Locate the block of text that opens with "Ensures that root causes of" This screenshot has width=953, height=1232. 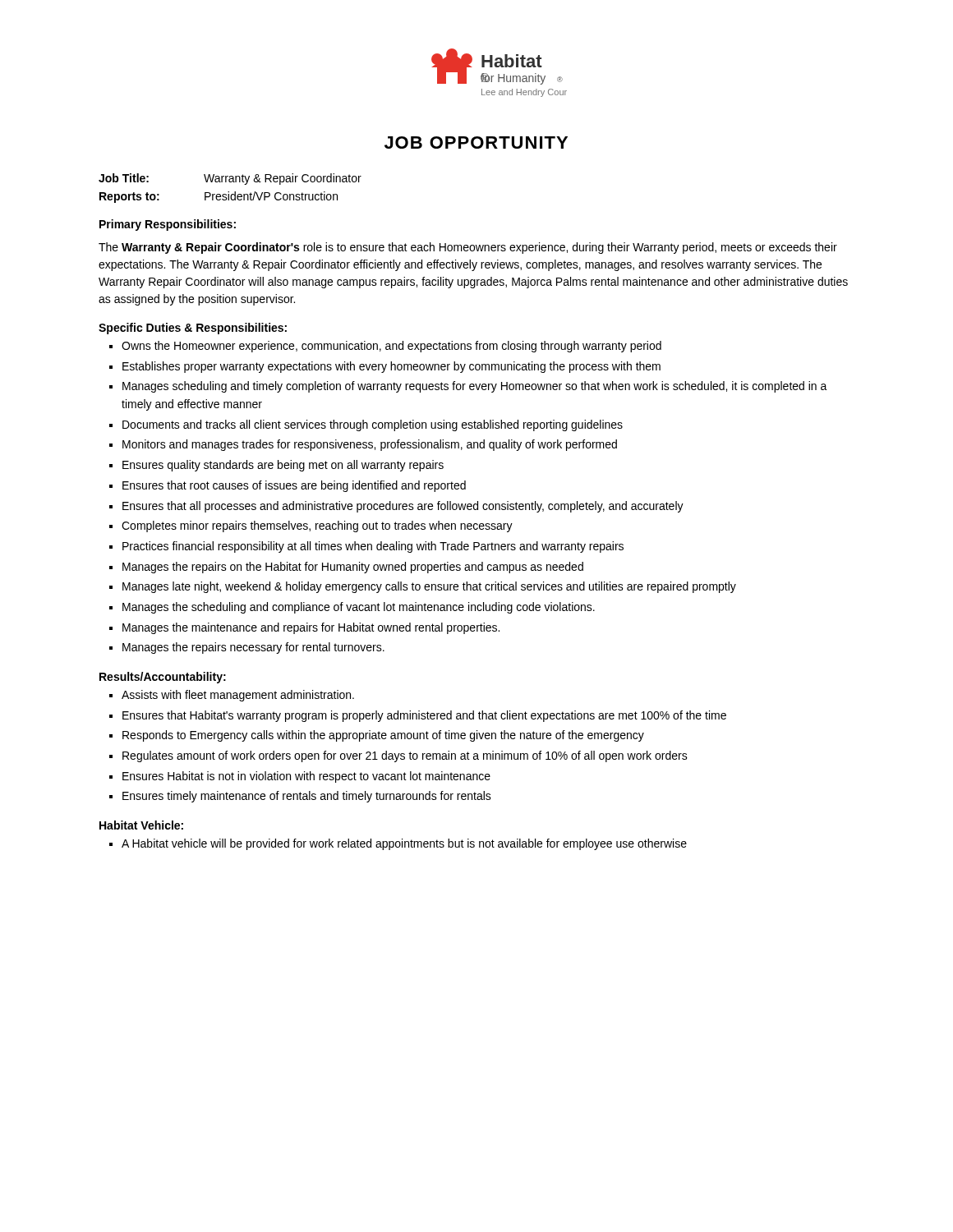click(294, 485)
